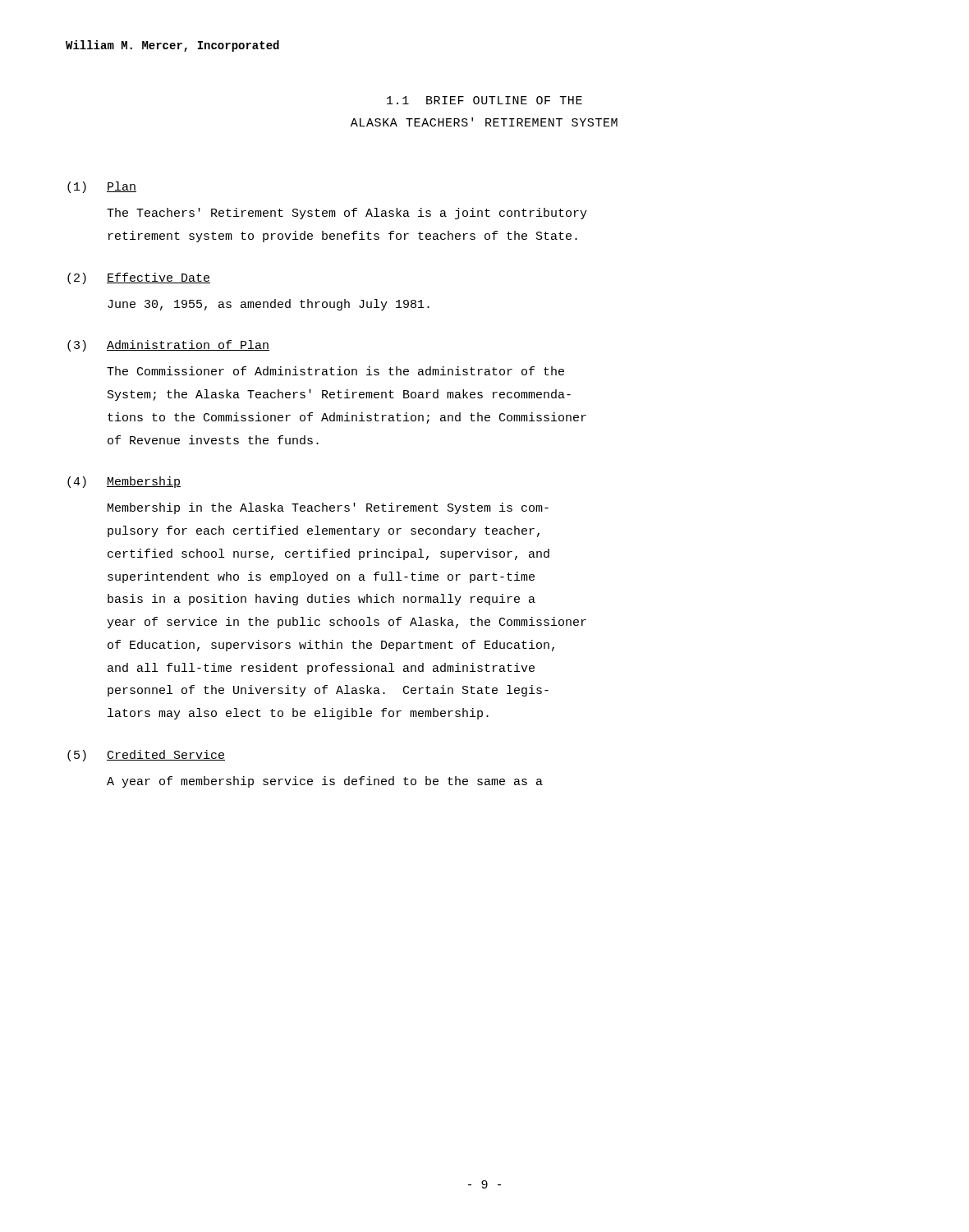Where is the title that starts "1.1 BRIEF OUTLINE"?
969x1232 pixels.
484,112
